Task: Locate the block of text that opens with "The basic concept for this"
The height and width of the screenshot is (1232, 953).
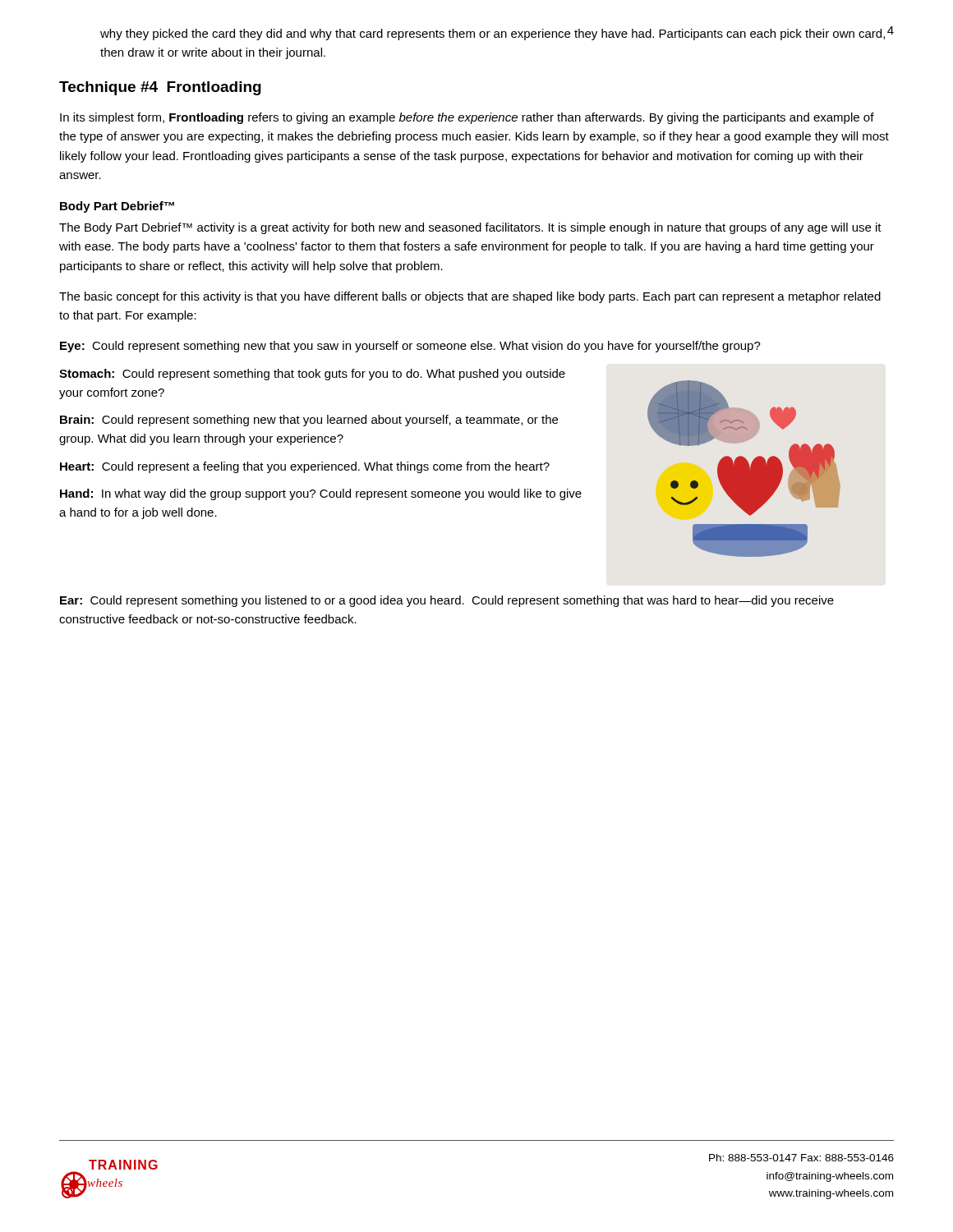Action: [470, 305]
